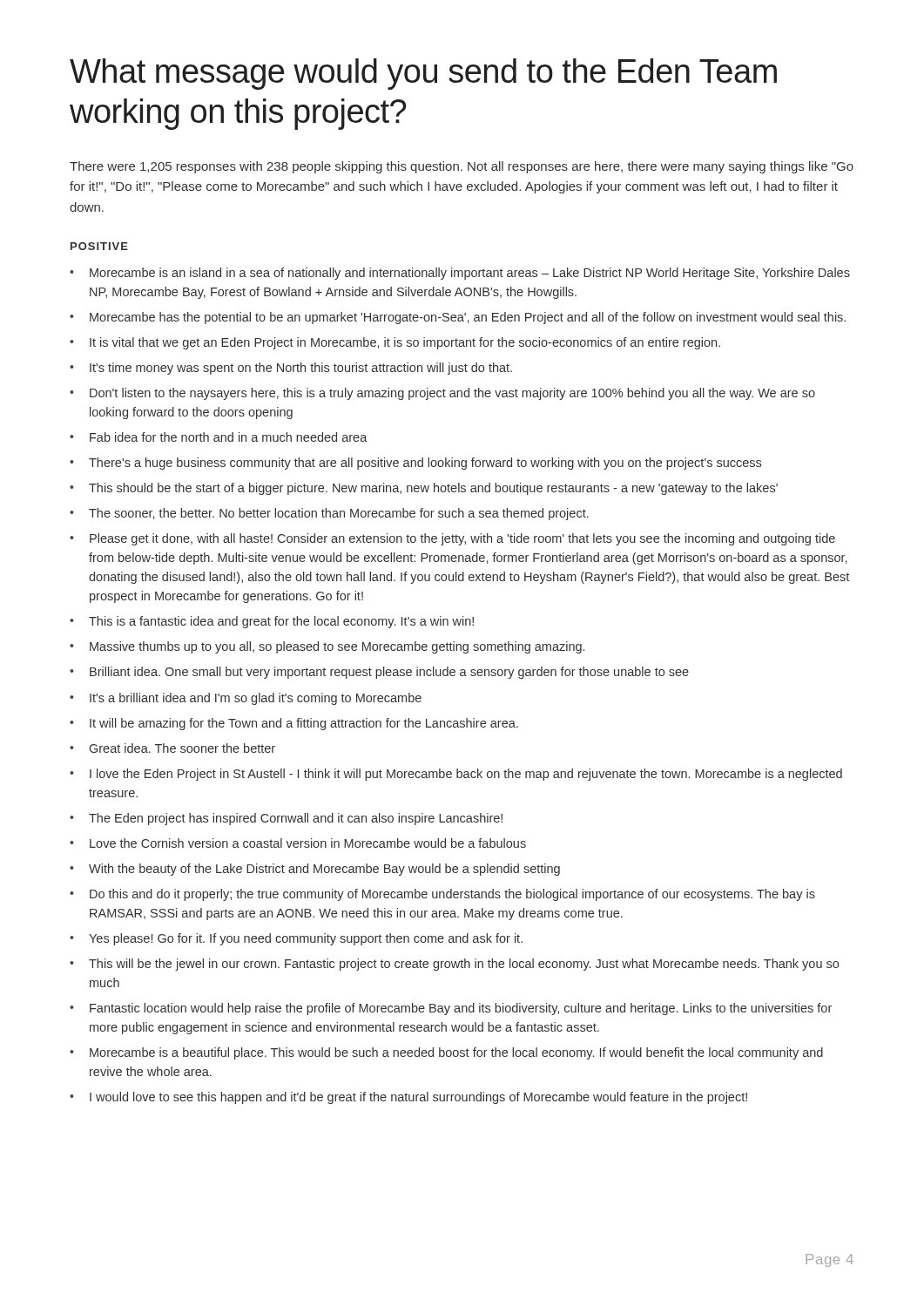Locate the block of text that opens with "• The Eden project has inspired"
The image size is (924, 1307).
(x=462, y=818)
